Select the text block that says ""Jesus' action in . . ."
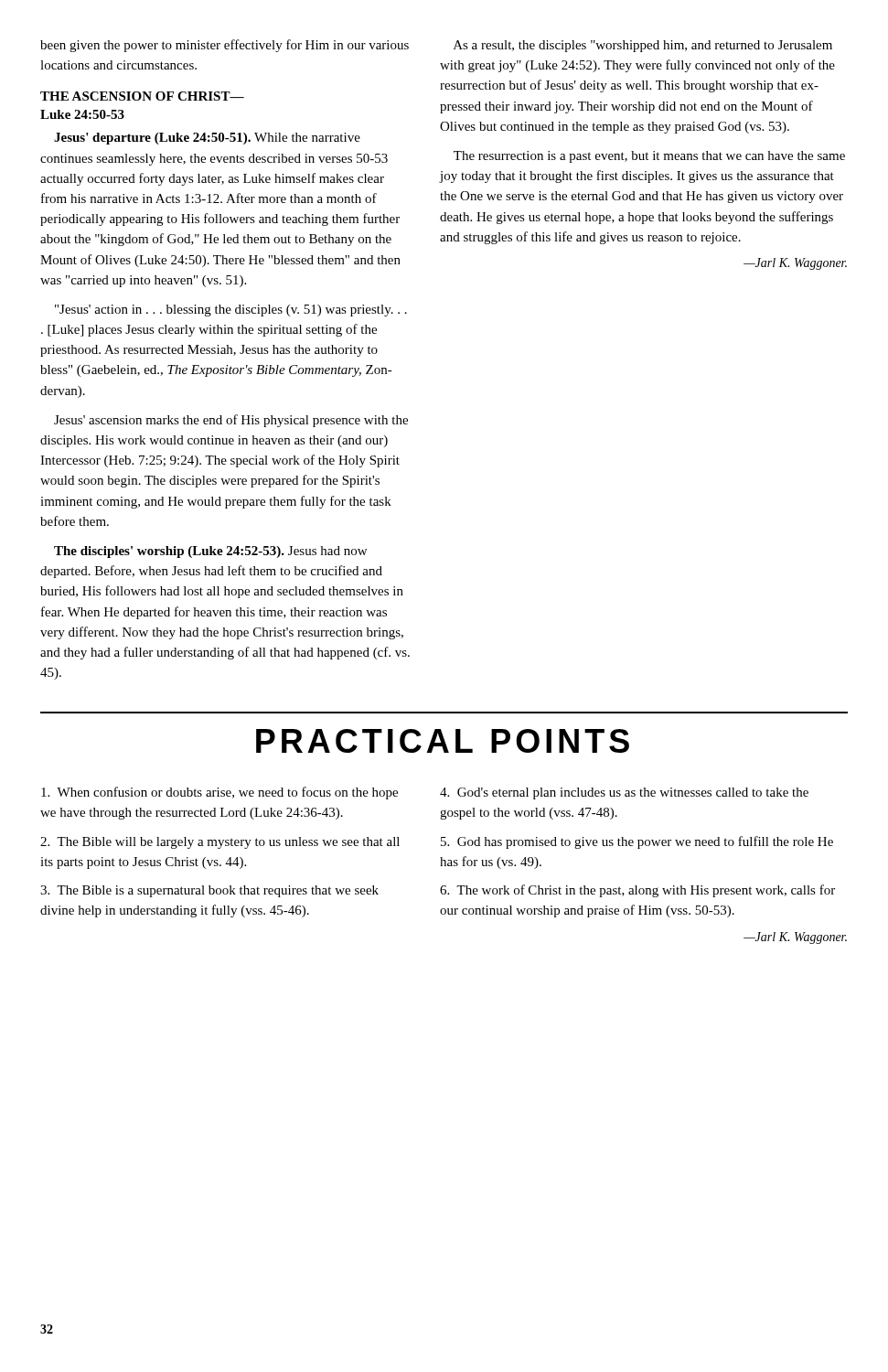This screenshot has width=888, height=1372. click(x=224, y=350)
